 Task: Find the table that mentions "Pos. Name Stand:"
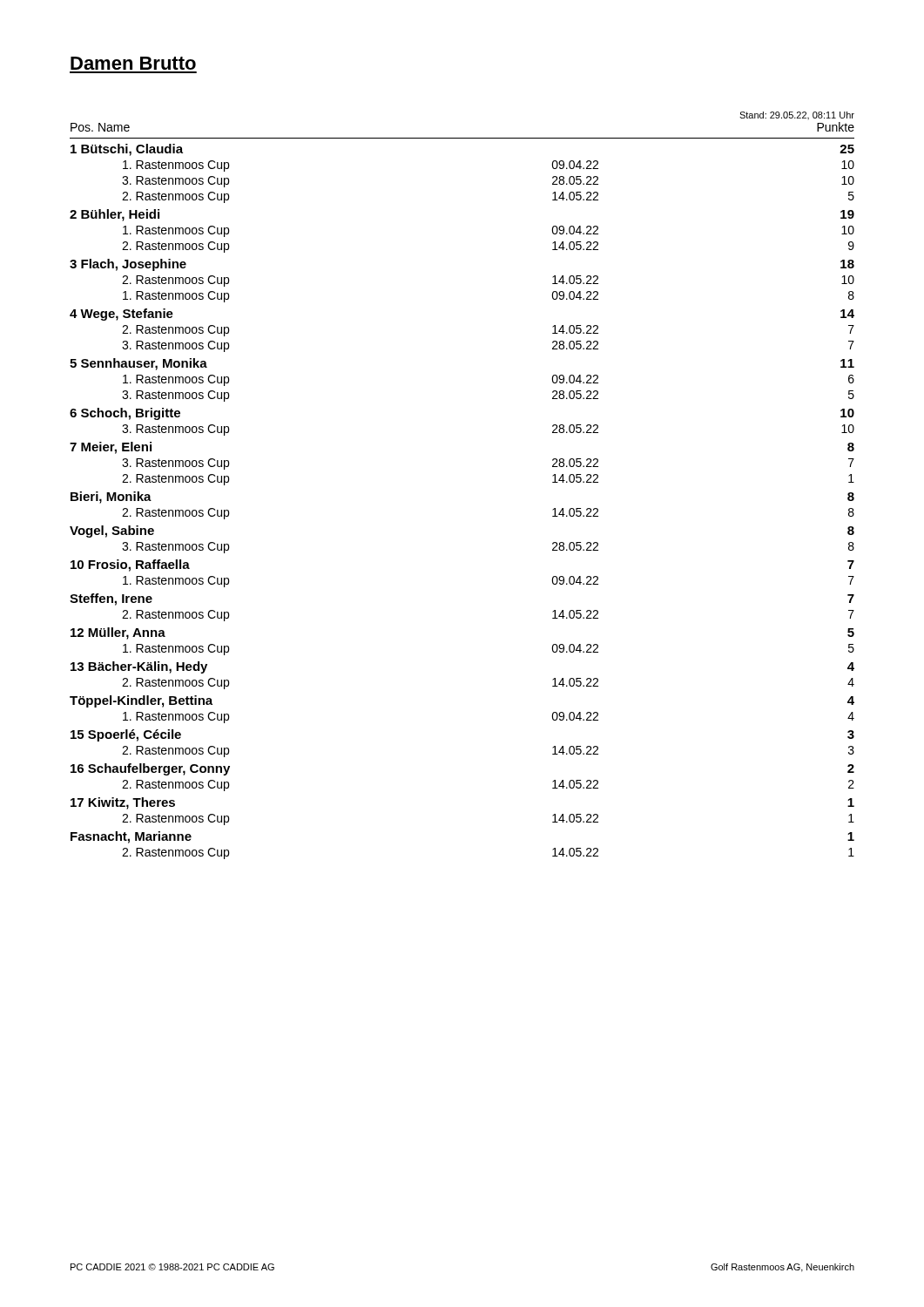click(x=462, y=485)
